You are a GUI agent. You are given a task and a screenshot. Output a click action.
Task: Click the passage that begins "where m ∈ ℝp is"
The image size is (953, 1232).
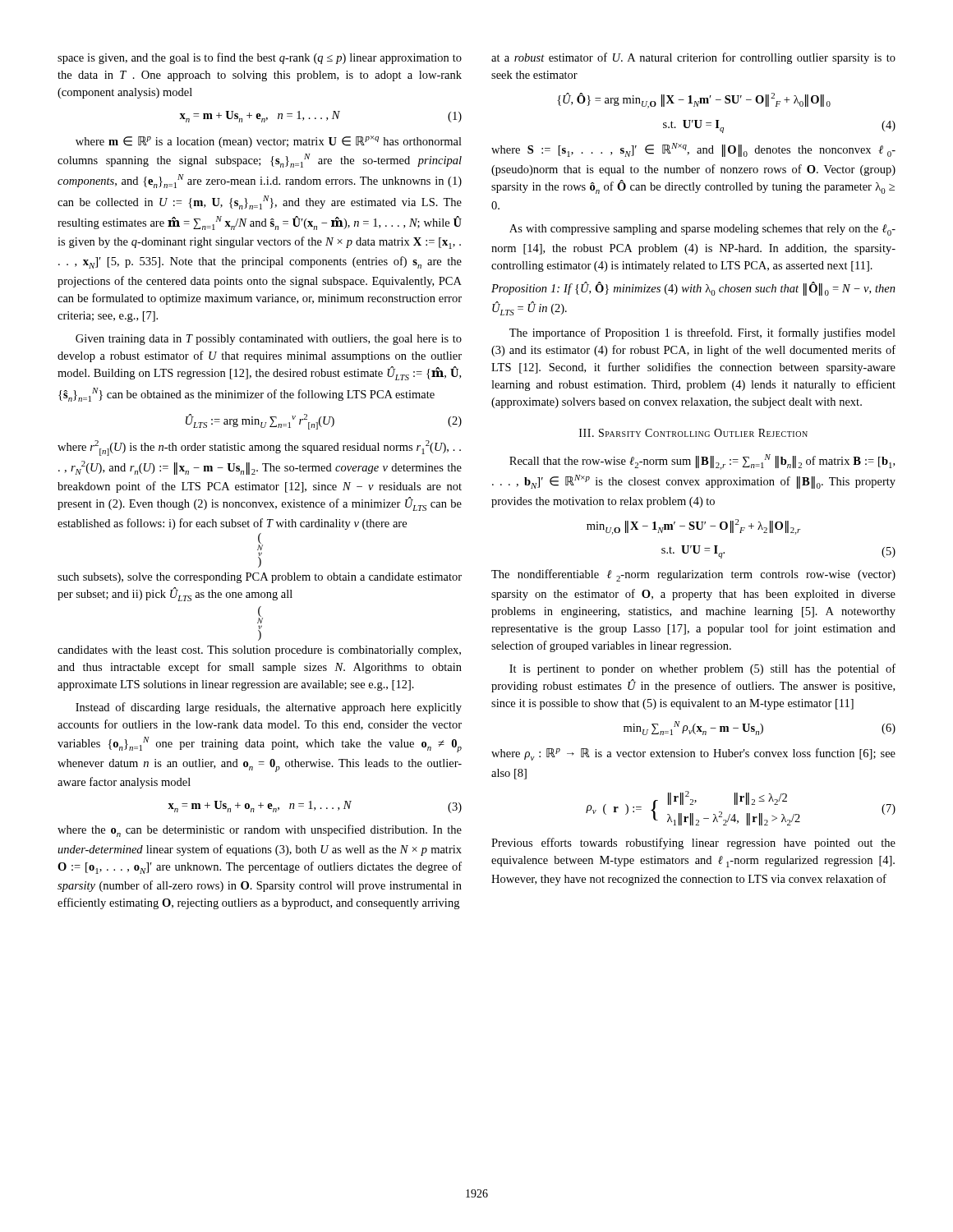[x=260, y=268]
